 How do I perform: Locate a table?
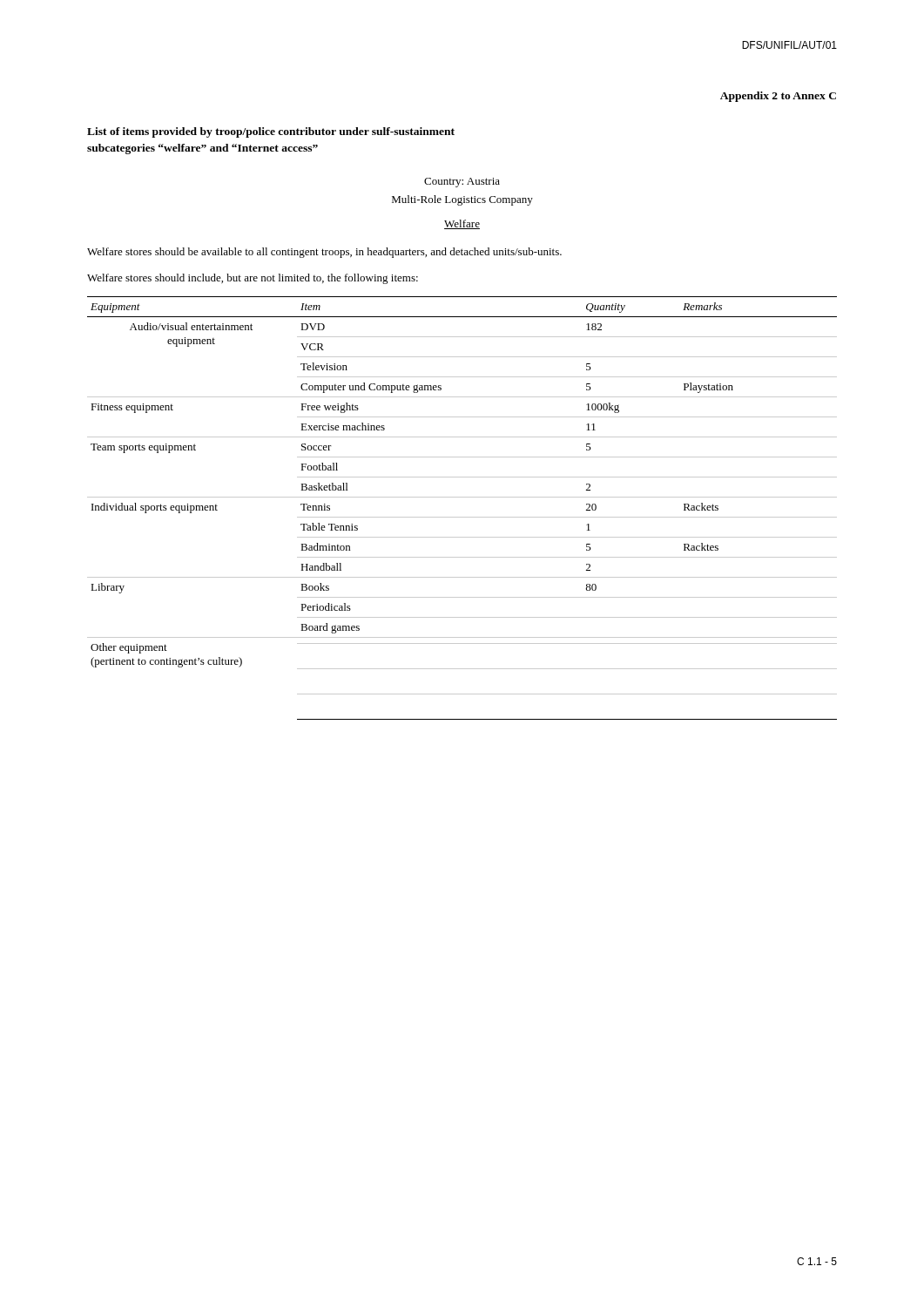pos(462,508)
